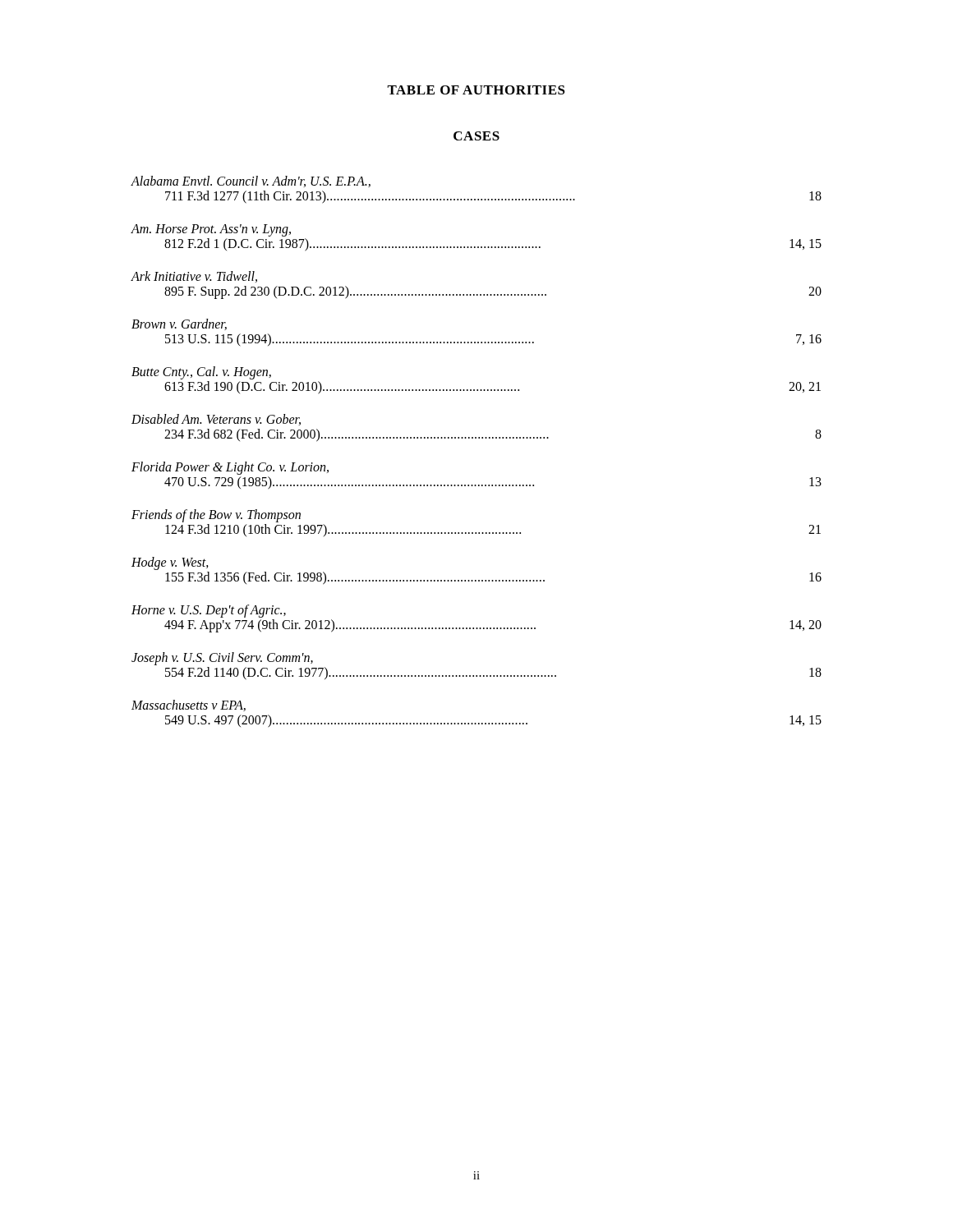
Task: Click on the text starting "Hodge v. West,"
Action: click(476, 570)
